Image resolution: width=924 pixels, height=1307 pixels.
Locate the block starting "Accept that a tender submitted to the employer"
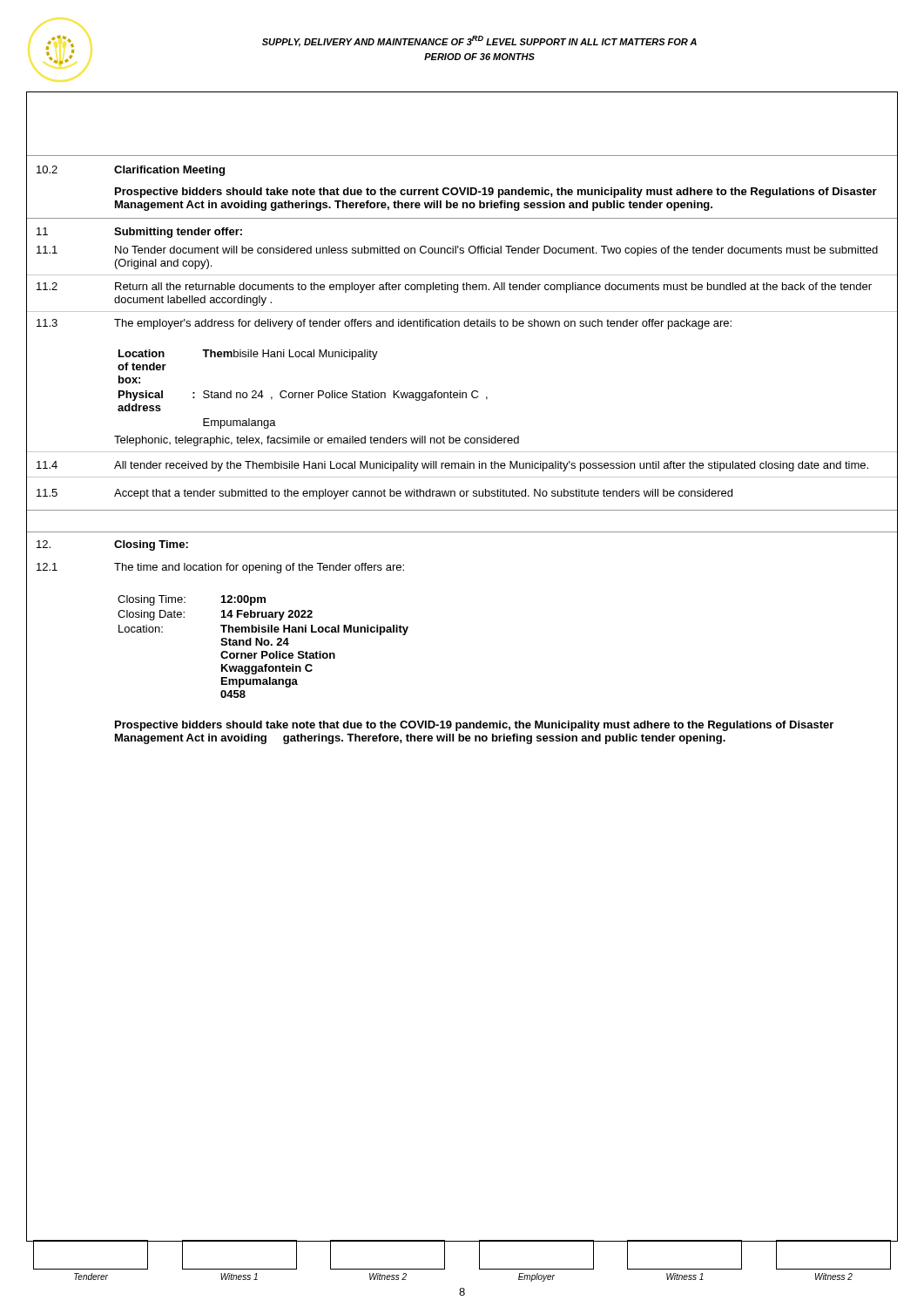424,493
